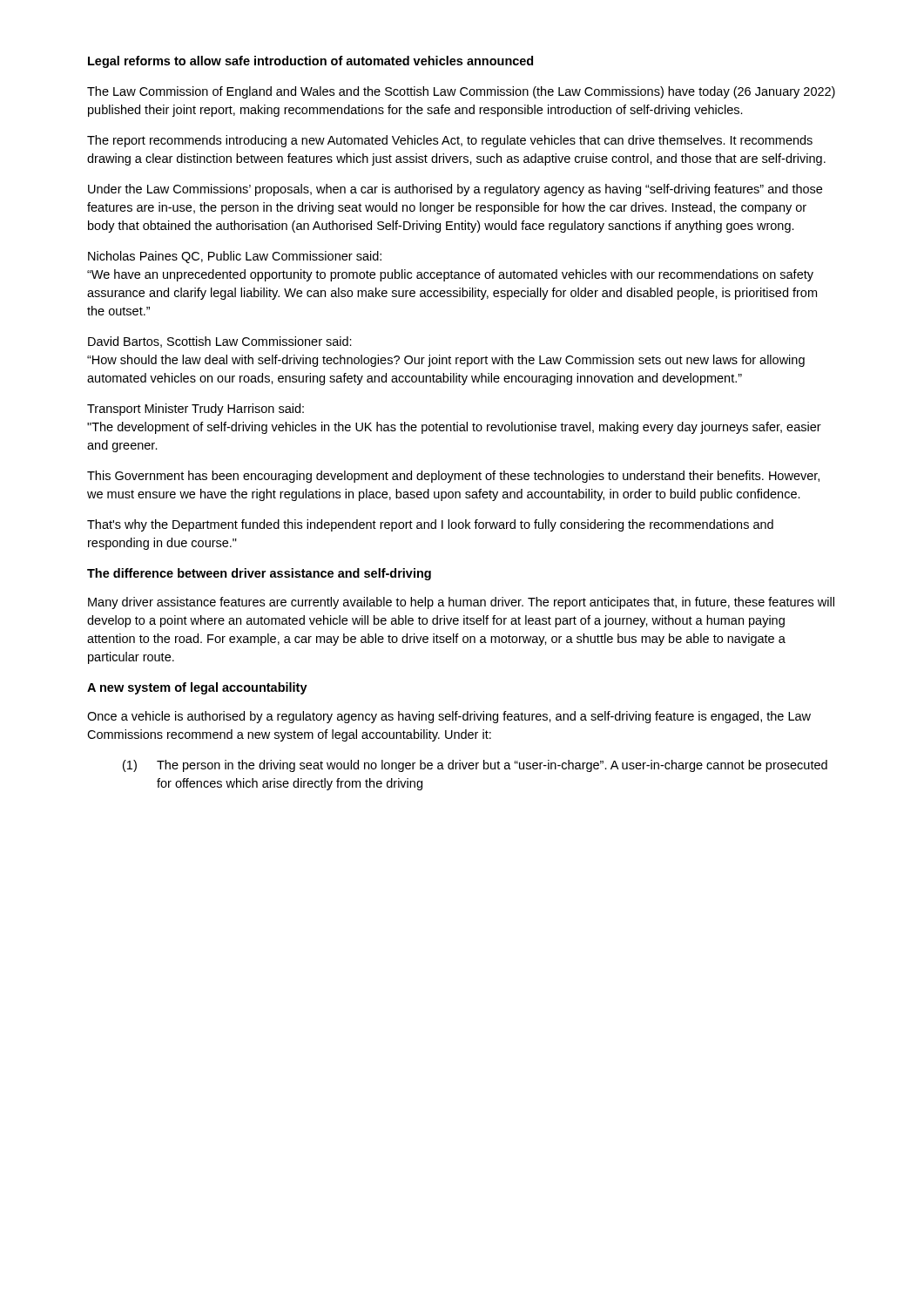This screenshot has width=924, height=1307.
Task: Select the text block that says "Nicholas Paines QC, Public Law Commissioner said:“We"
Action: tap(452, 284)
